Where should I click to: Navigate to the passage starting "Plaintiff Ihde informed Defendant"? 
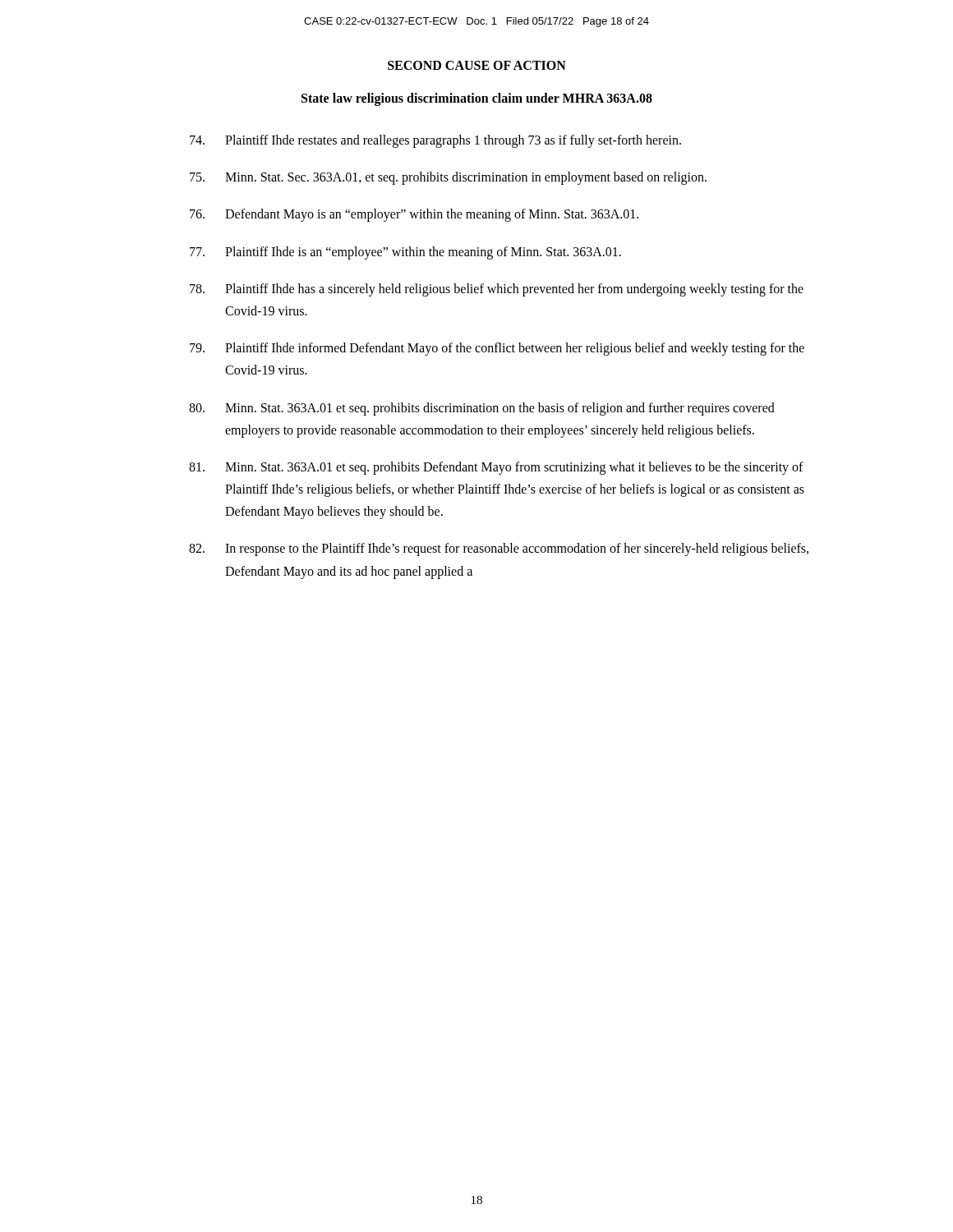[x=476, y=359]
